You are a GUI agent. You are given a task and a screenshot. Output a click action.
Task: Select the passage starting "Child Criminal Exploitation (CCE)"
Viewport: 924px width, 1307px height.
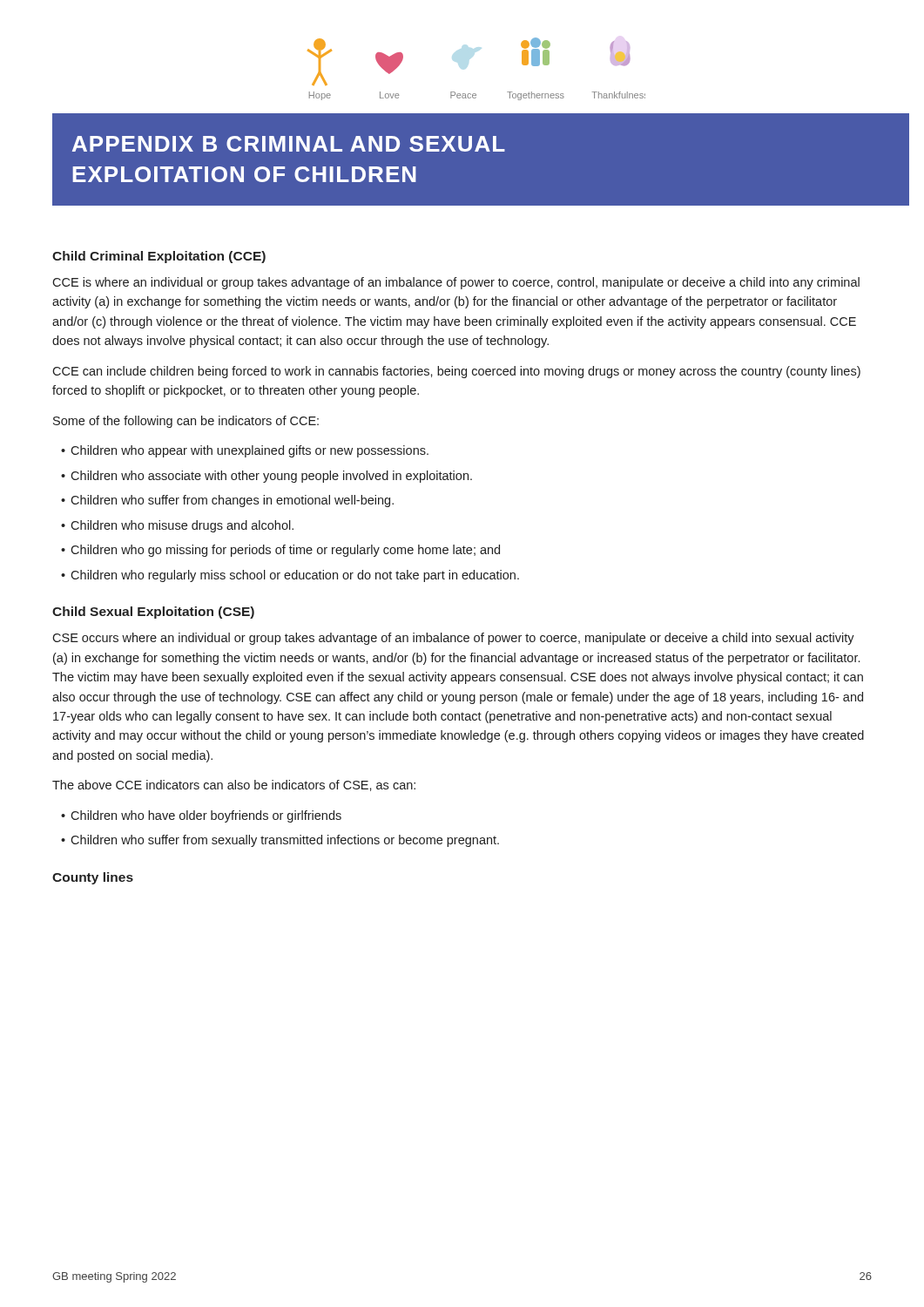tap(159, 256)
